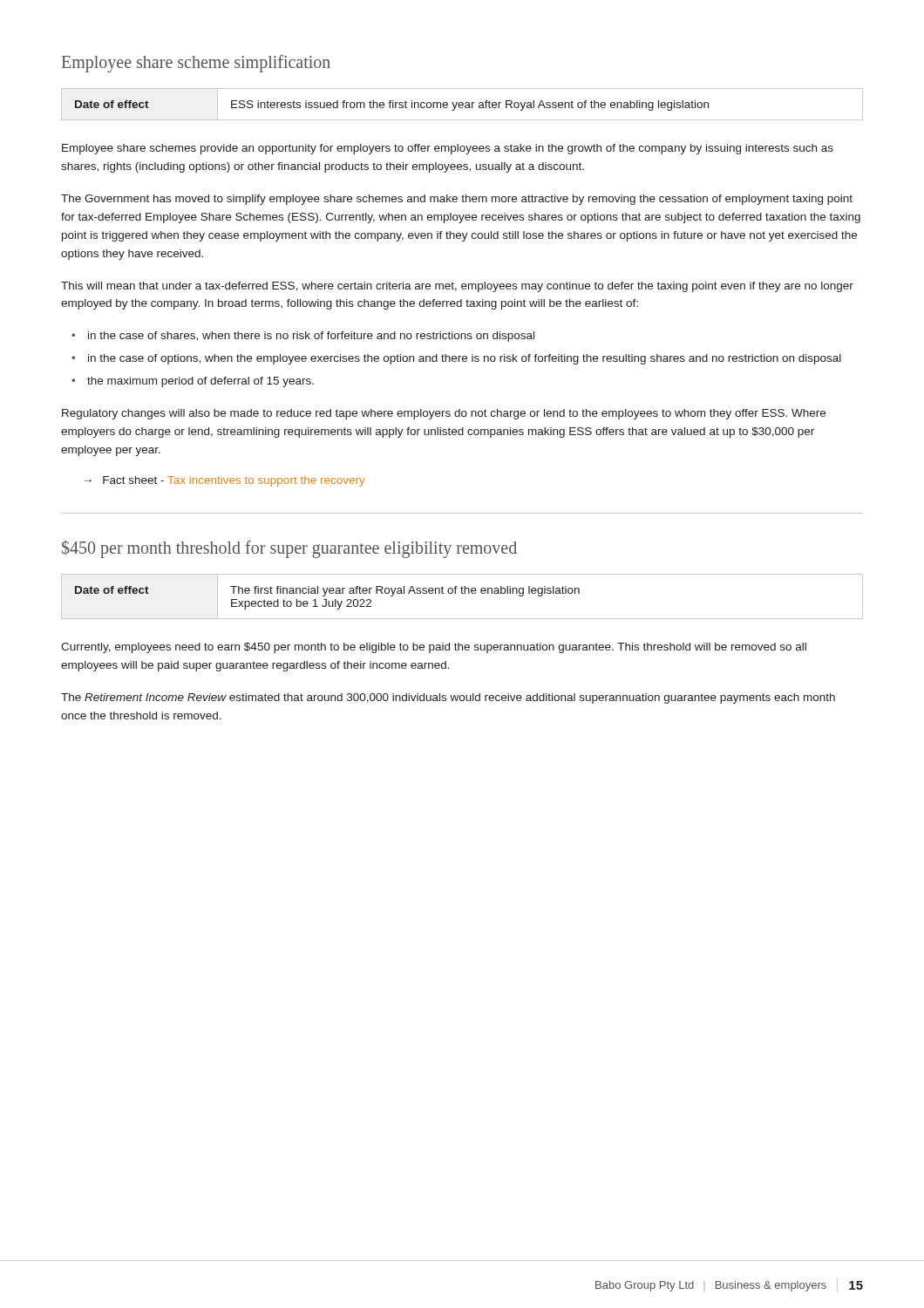
Task: Find the region starting "in the case of shares, when there"
Action: click(x=311, y=336)
